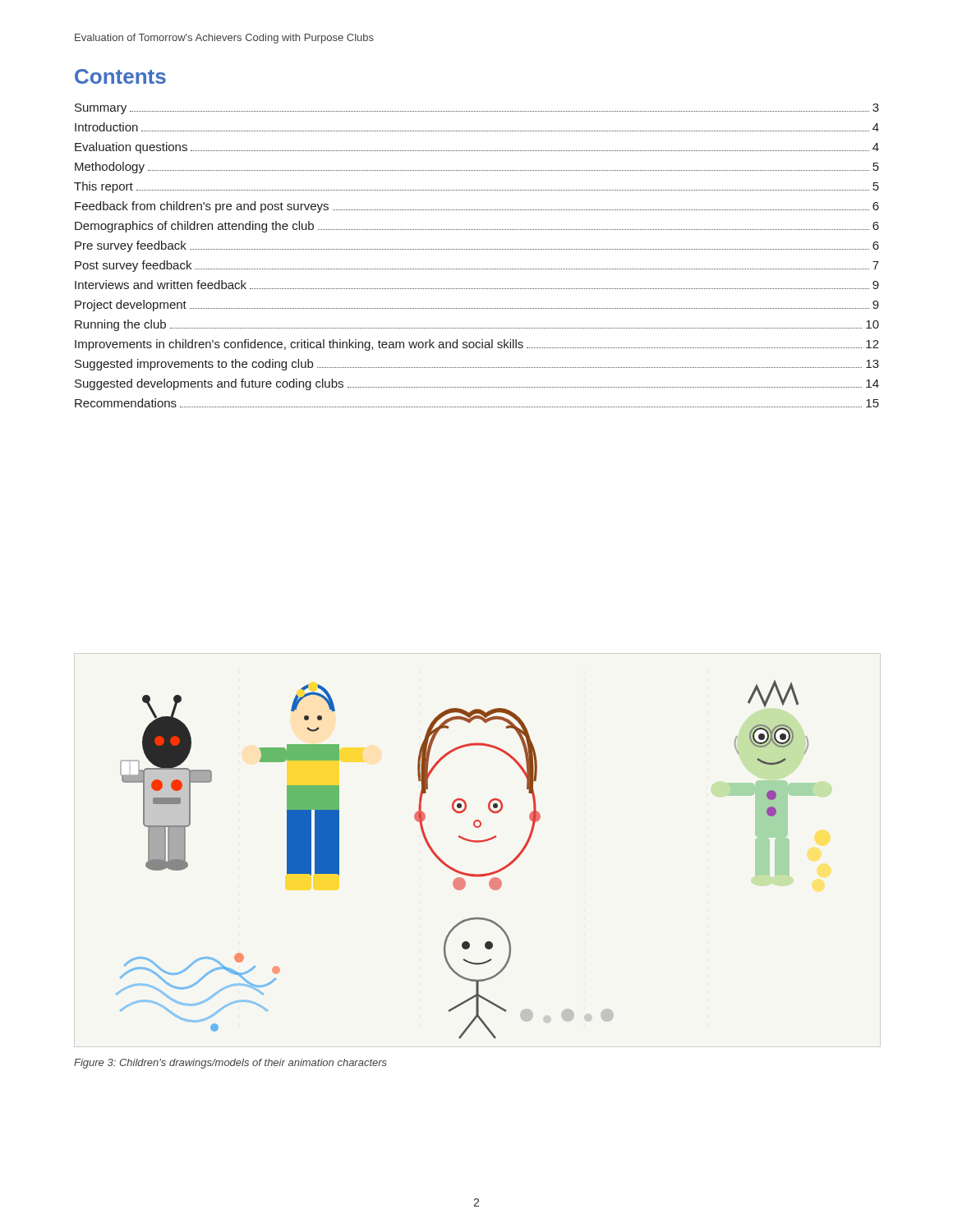Find the illustration
The width and height of the screenshot is (953, 1232).
(476, 854)
